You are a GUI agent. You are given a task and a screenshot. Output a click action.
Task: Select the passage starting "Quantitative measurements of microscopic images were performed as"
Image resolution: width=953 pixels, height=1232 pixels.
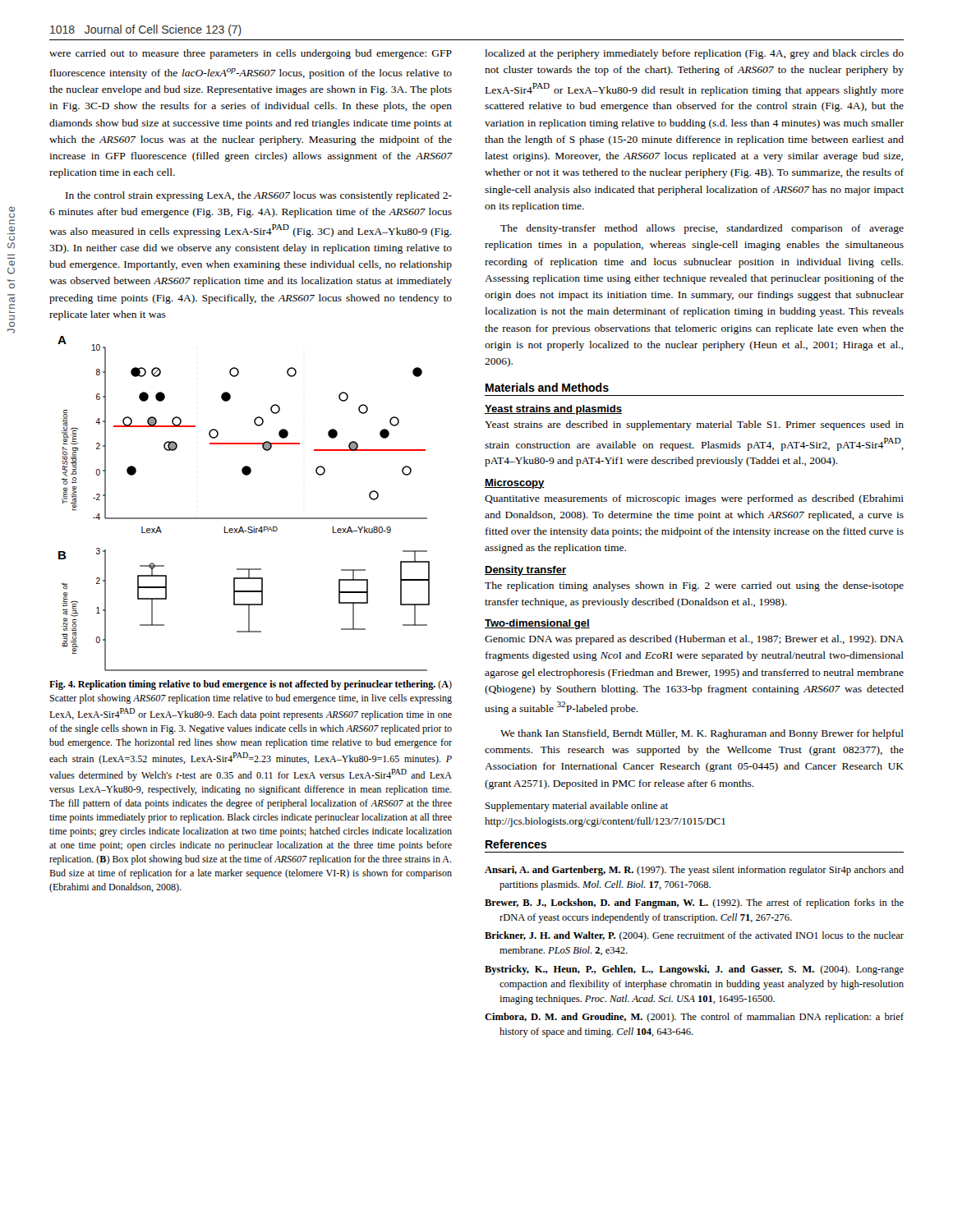click(x=694, y=523)
